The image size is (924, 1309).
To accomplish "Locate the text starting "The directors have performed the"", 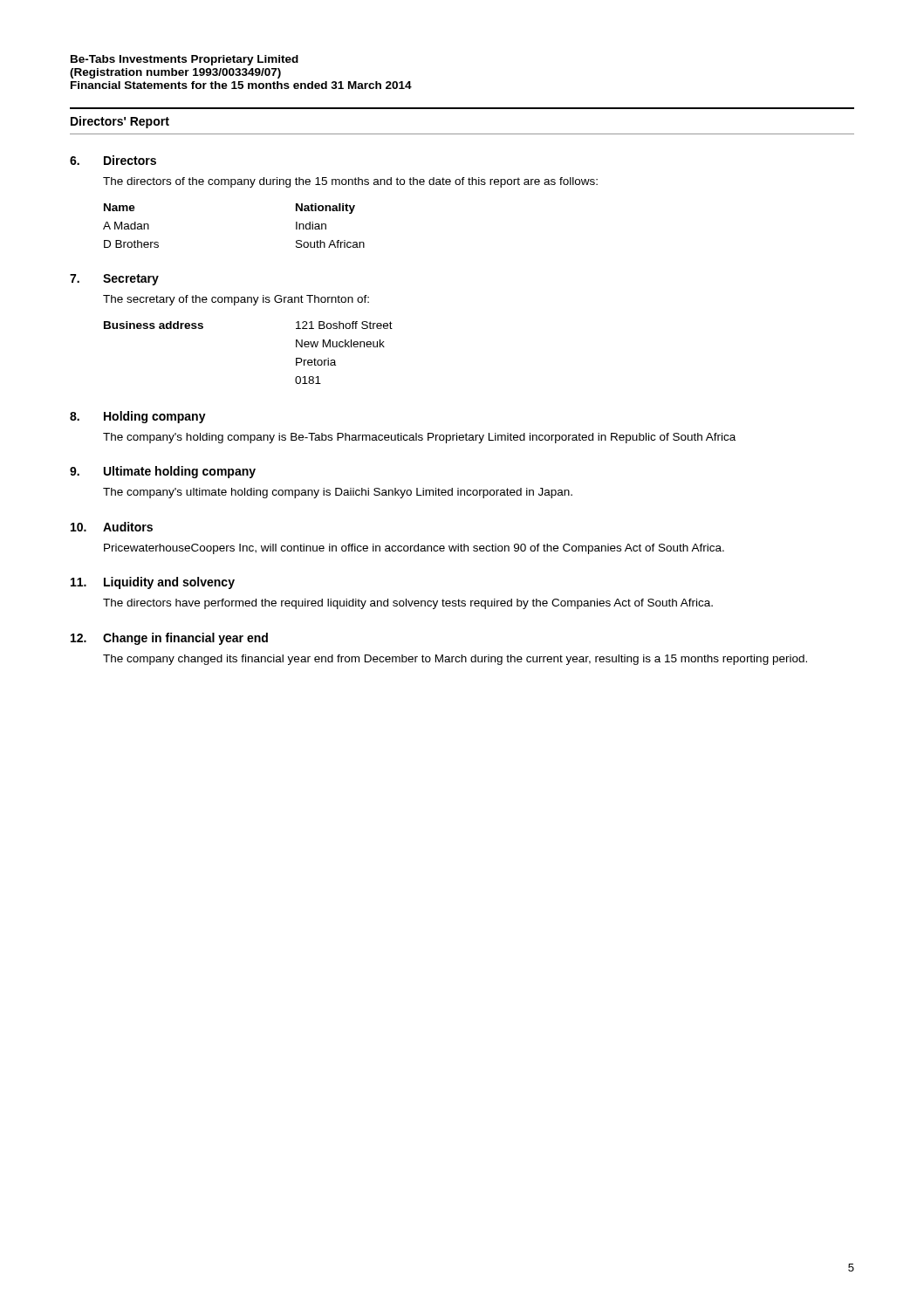I will (x=408, y=603).
